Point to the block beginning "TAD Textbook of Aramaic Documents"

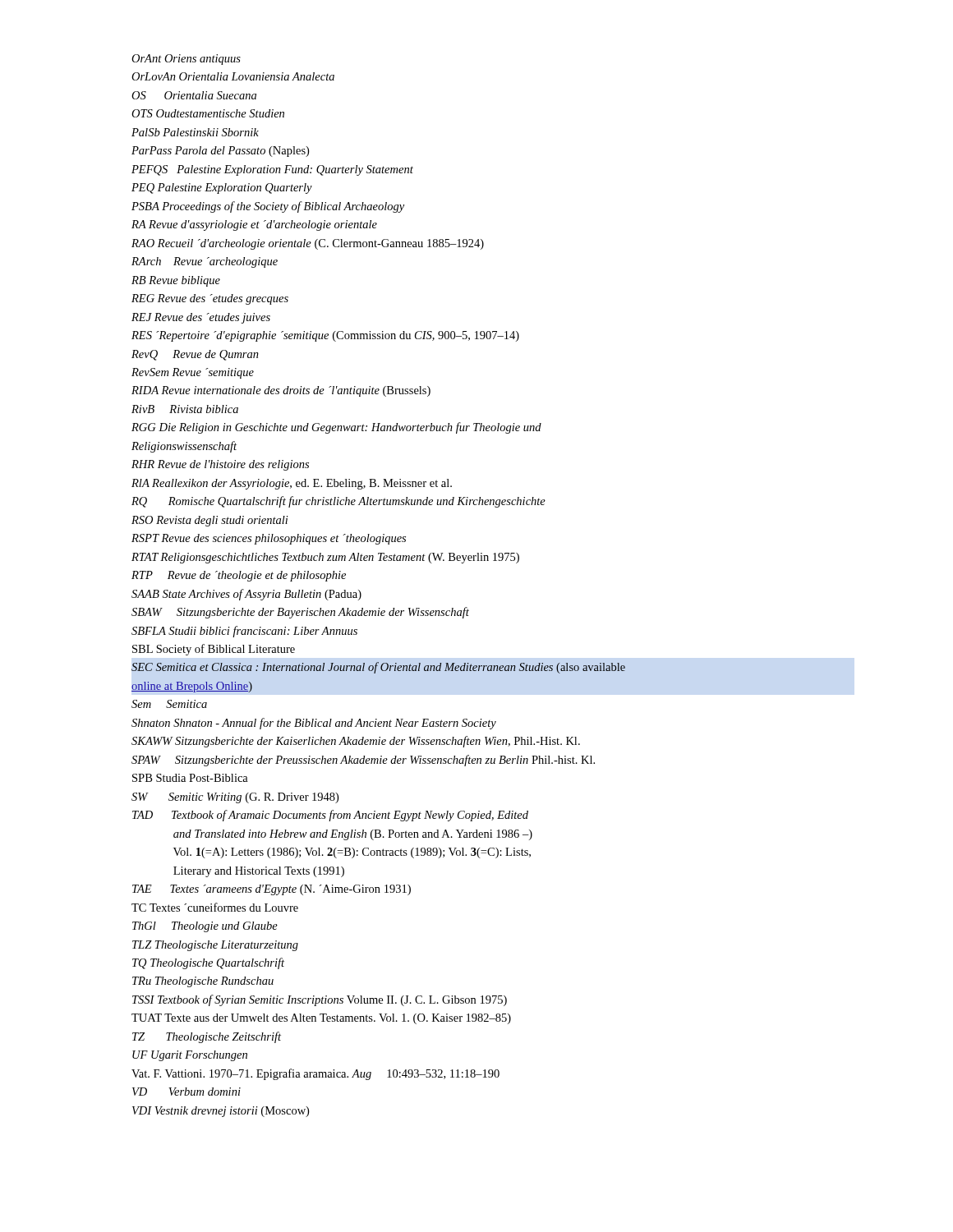[x=493, y=843]
